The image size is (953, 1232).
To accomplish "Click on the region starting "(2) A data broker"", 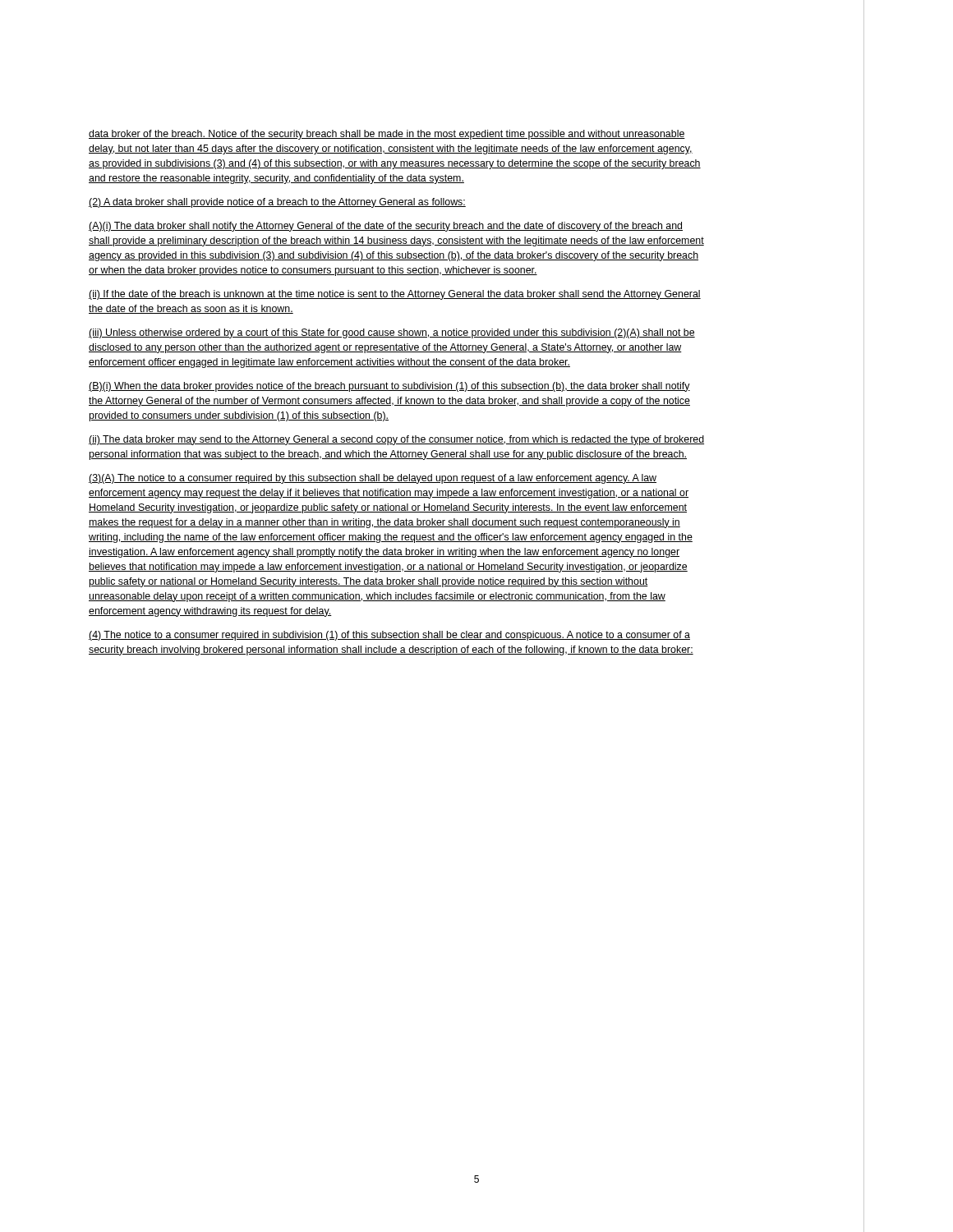I will [x=277, y=202].
